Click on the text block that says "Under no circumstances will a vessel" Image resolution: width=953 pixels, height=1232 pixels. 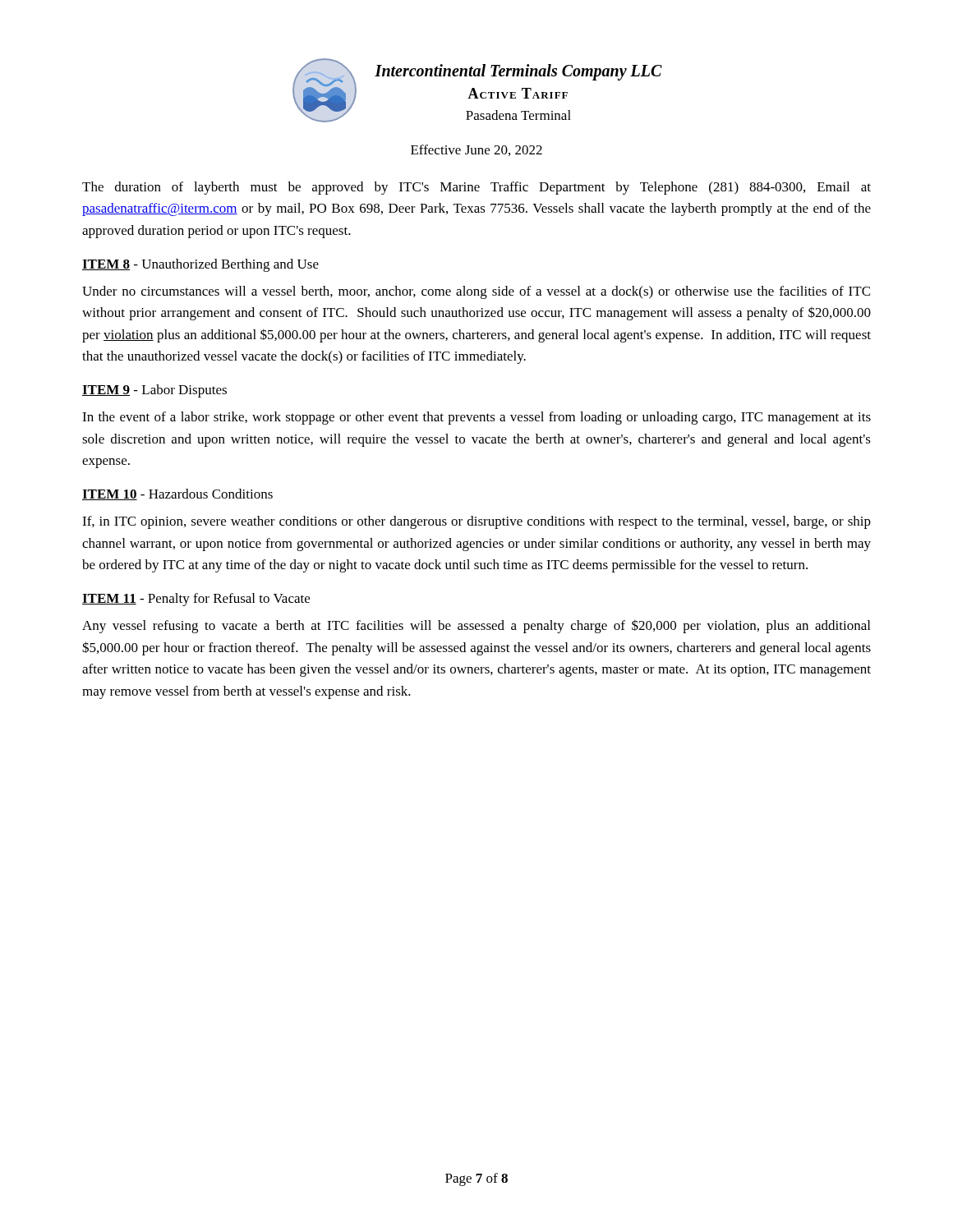coord(476,324)
